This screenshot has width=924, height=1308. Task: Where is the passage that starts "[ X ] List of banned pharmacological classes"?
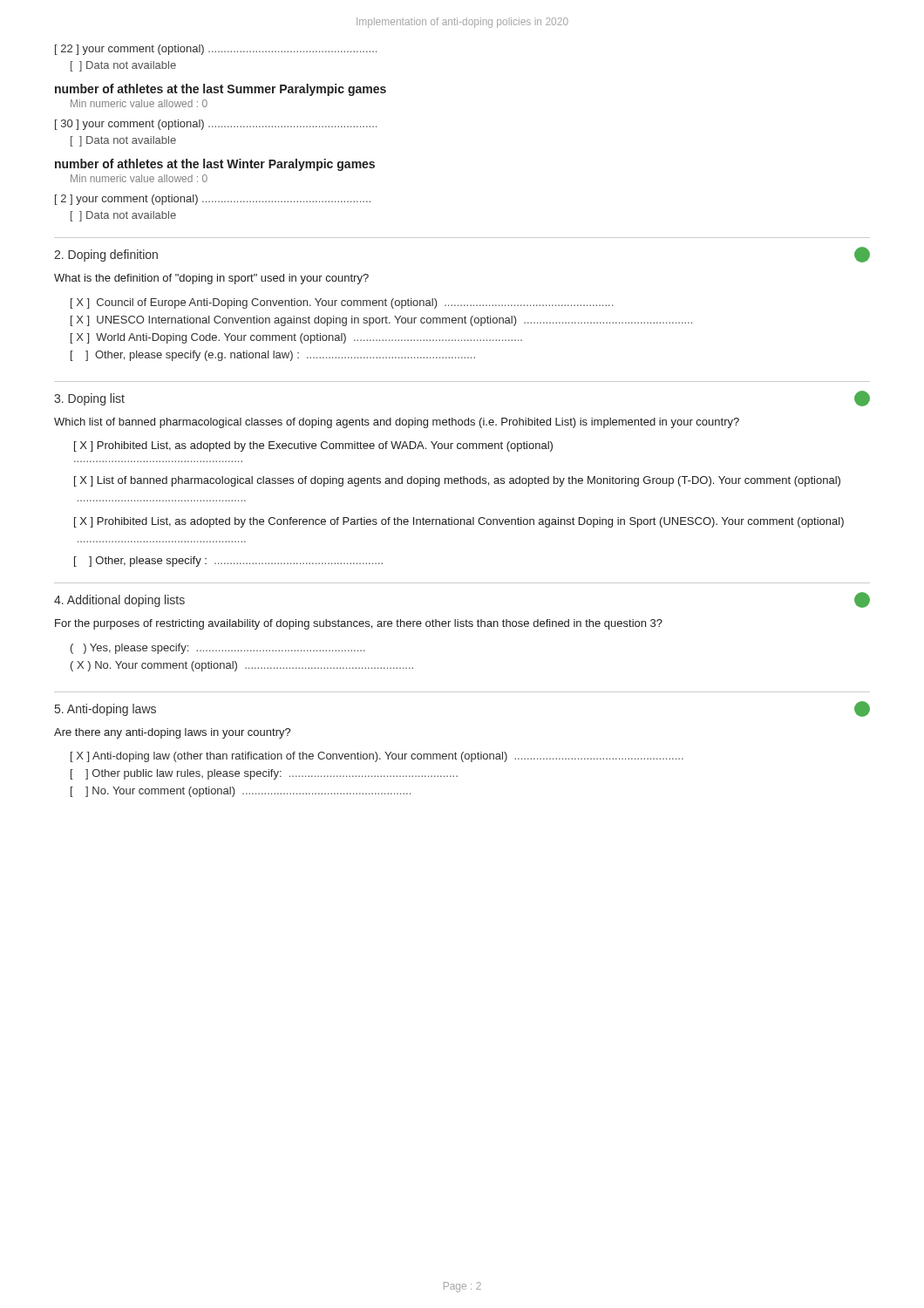tap(457, 489)
